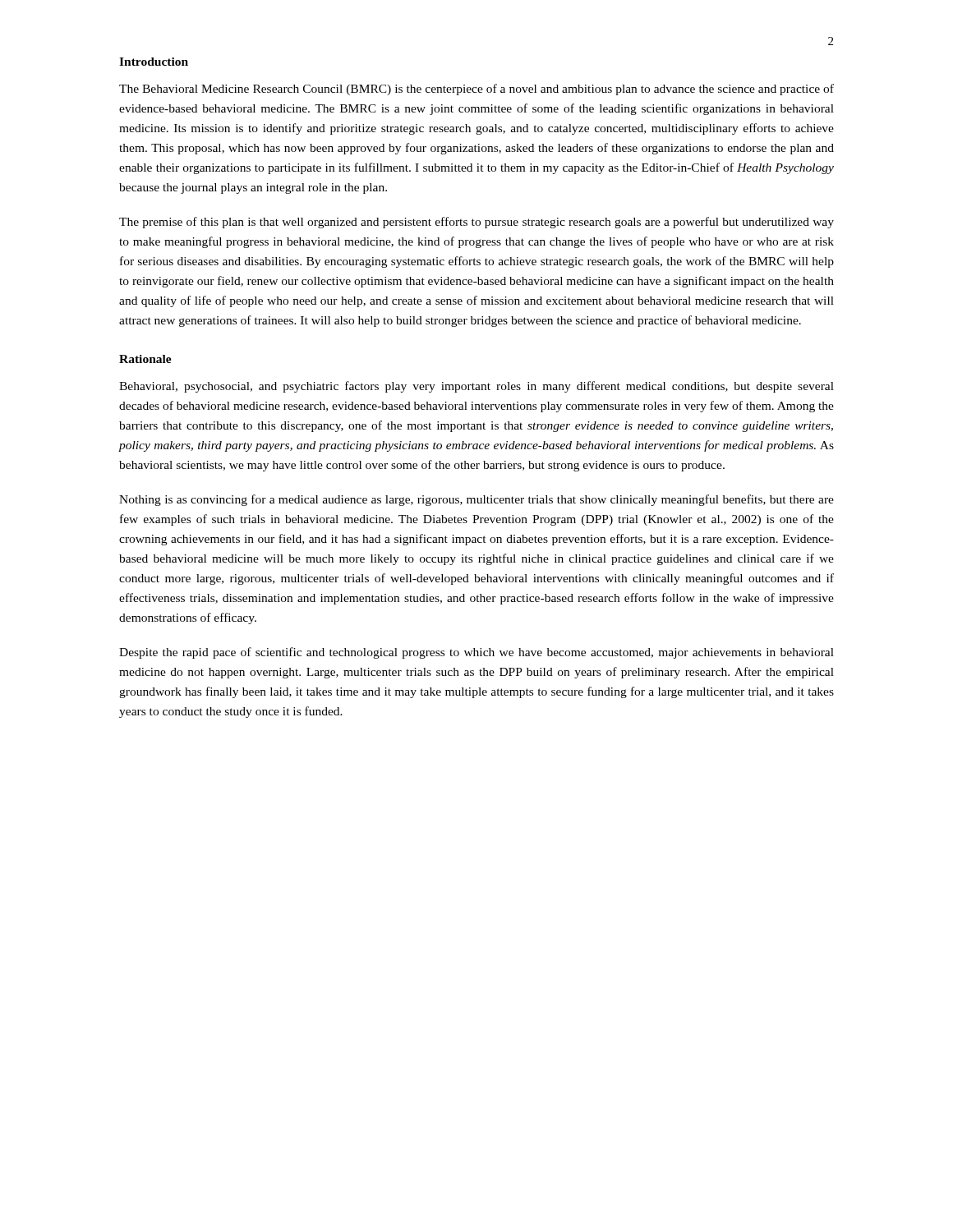Select the text block that reads "The Behavioral Medicine Research Council"
Viewport: 953px width, 1232px height.
[476, 138]
